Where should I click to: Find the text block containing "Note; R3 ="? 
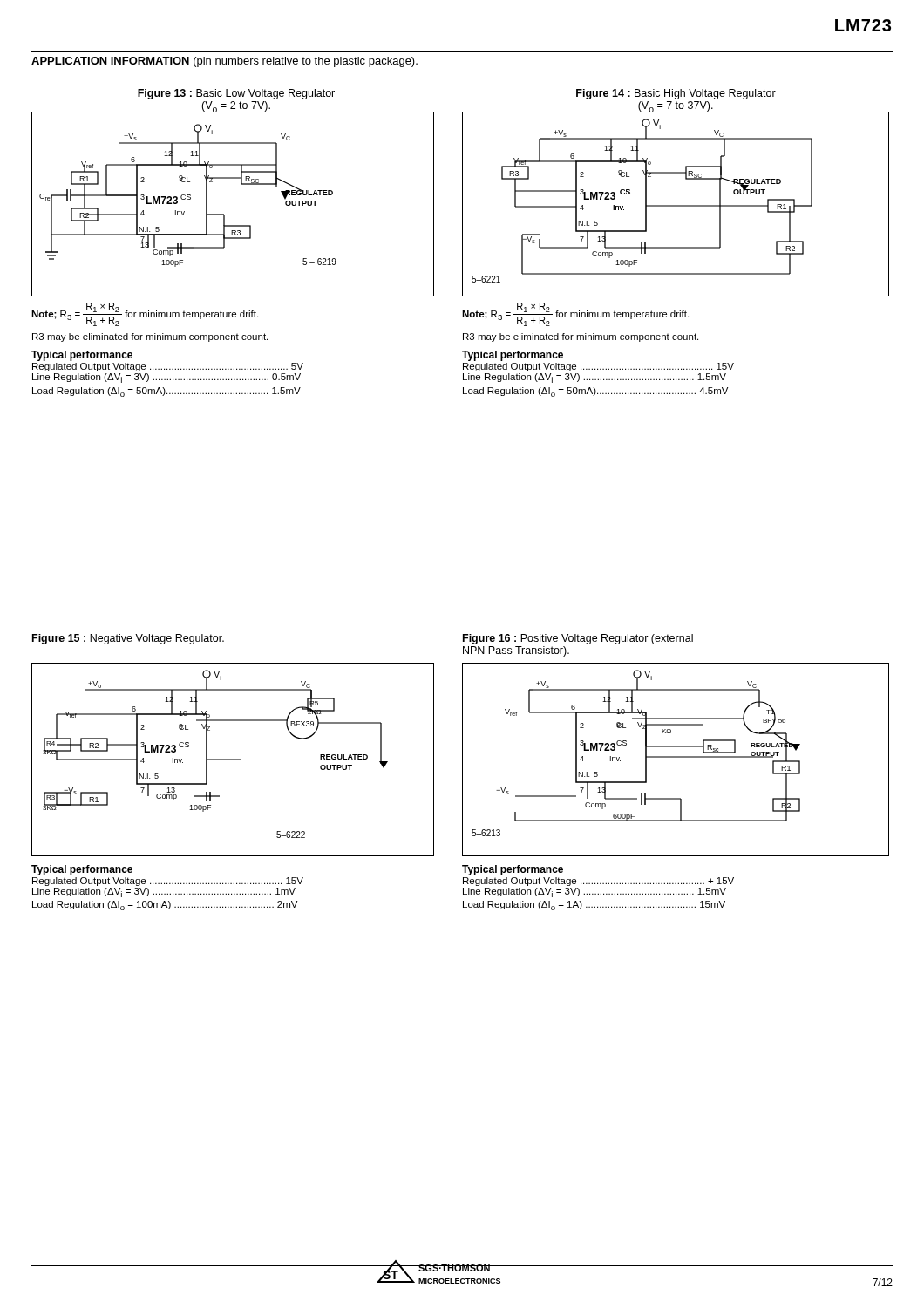(x=675, y=322)
